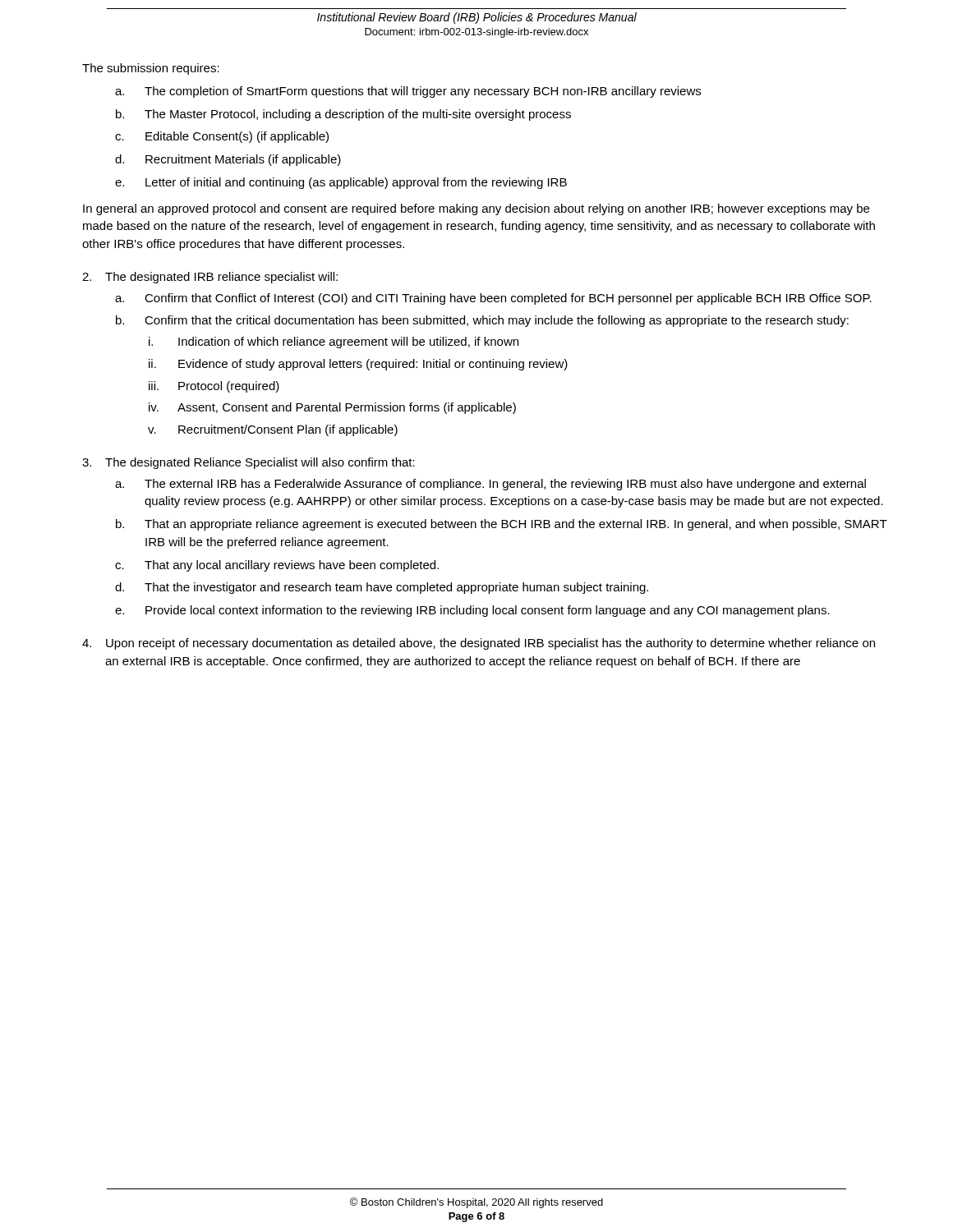Locate the list item that says "2. The designated IRB"
The width and height of the screenshot is (953, 1232).
click(x=210, y=278)
